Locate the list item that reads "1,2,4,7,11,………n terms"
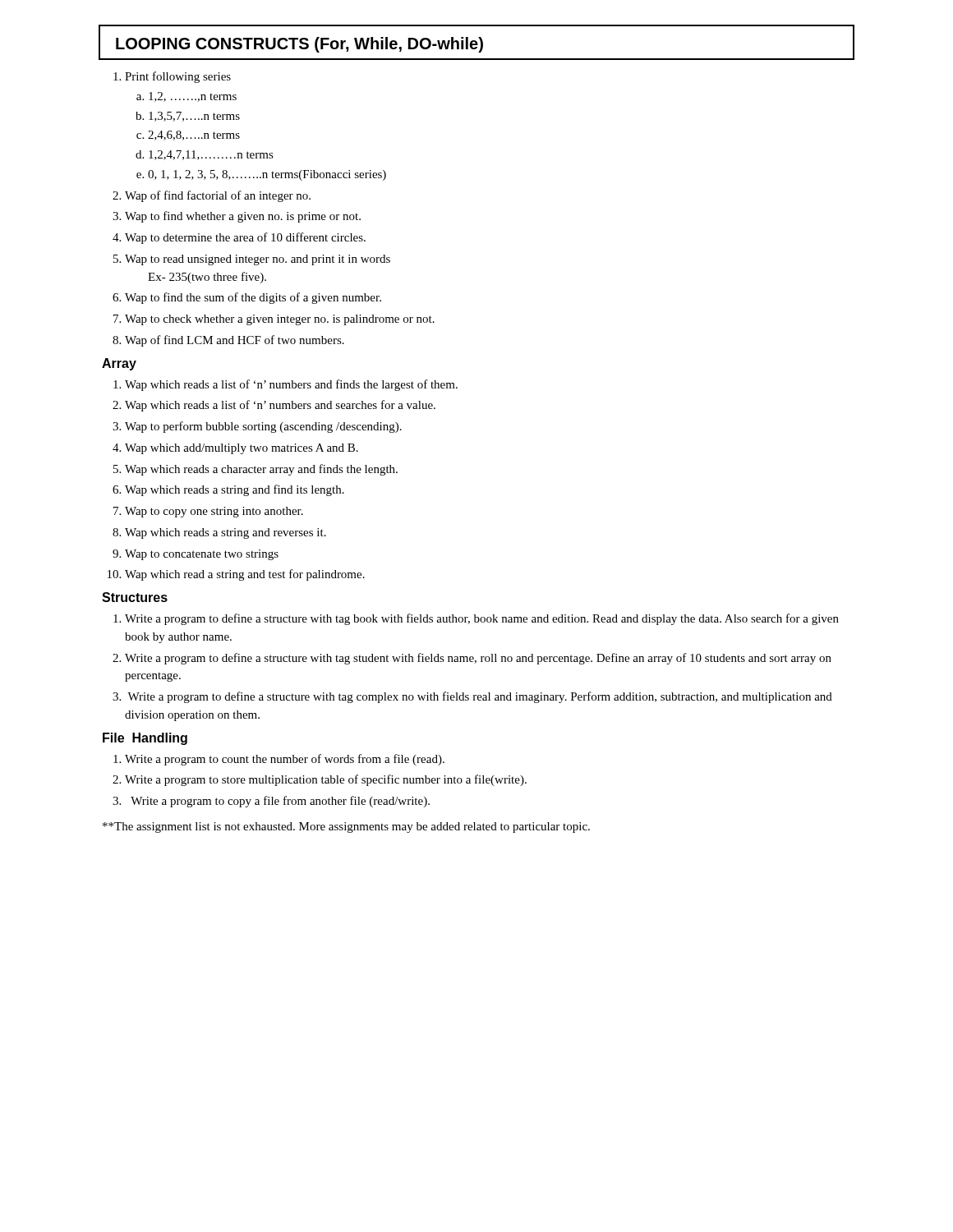Screen dimensions: 1232x953 click(x=211, y=154)
